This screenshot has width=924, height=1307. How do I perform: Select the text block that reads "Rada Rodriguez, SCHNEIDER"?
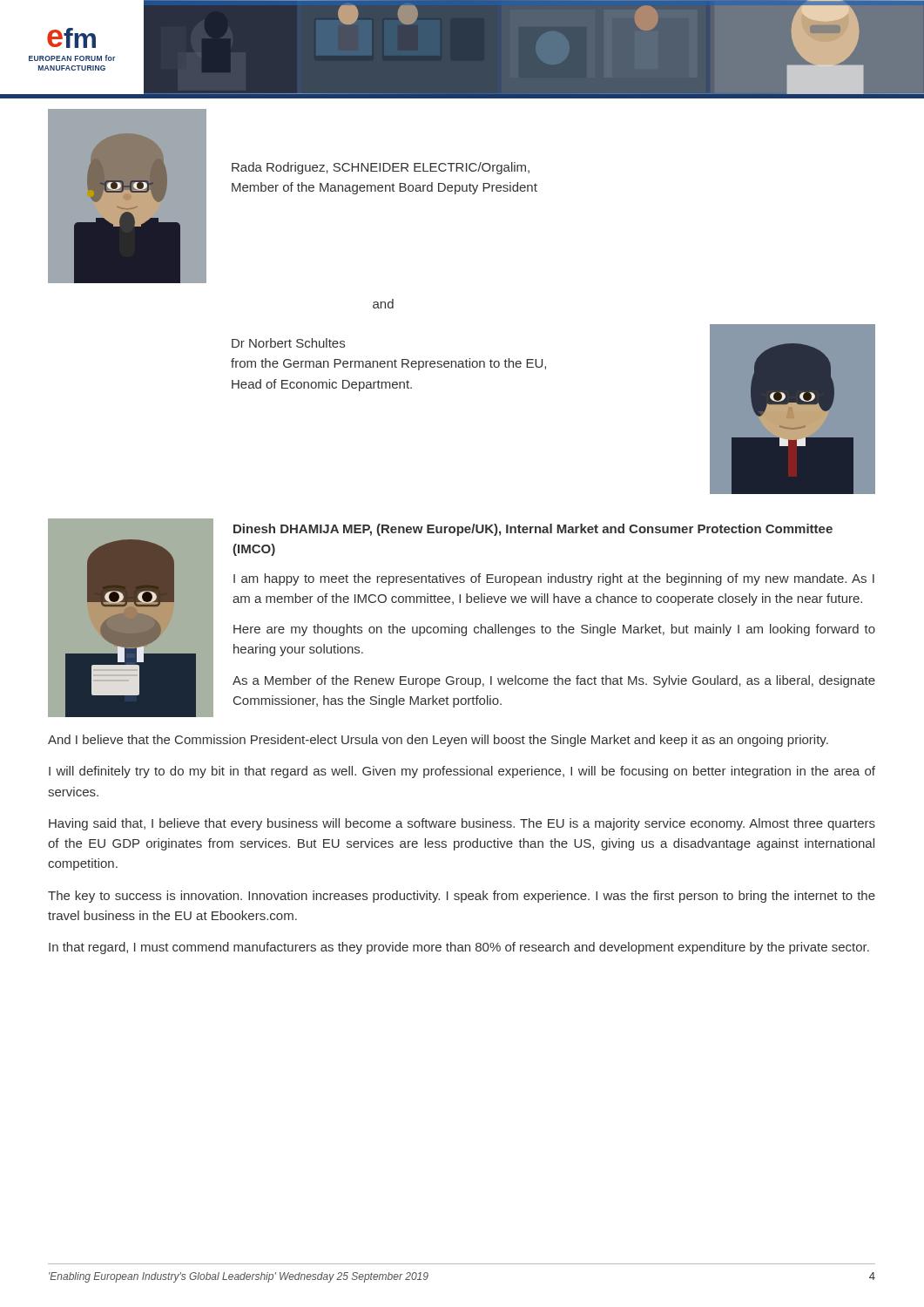click(384, 177)
